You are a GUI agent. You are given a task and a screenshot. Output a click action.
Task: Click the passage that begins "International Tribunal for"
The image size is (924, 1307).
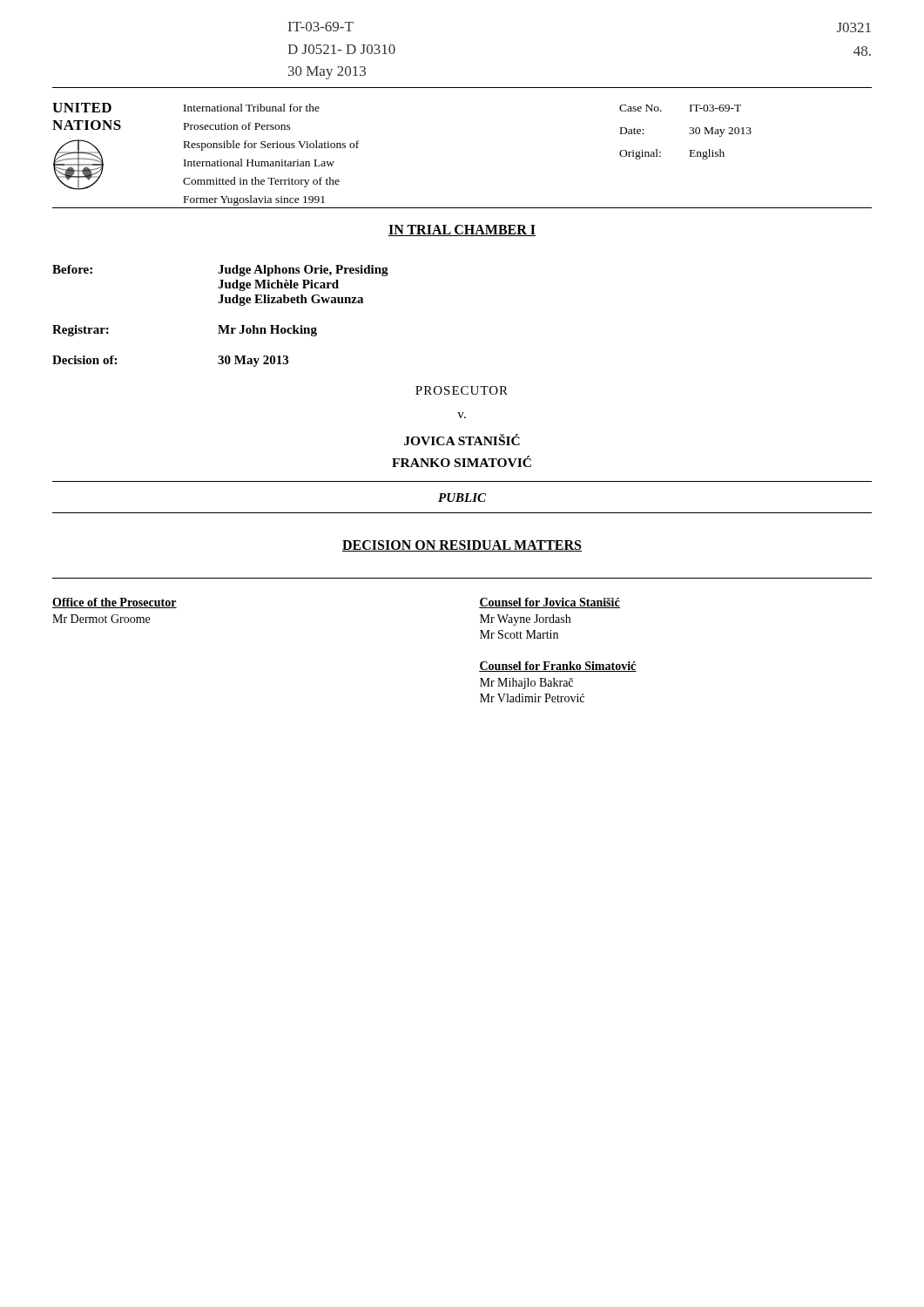[x=271, y=153]
